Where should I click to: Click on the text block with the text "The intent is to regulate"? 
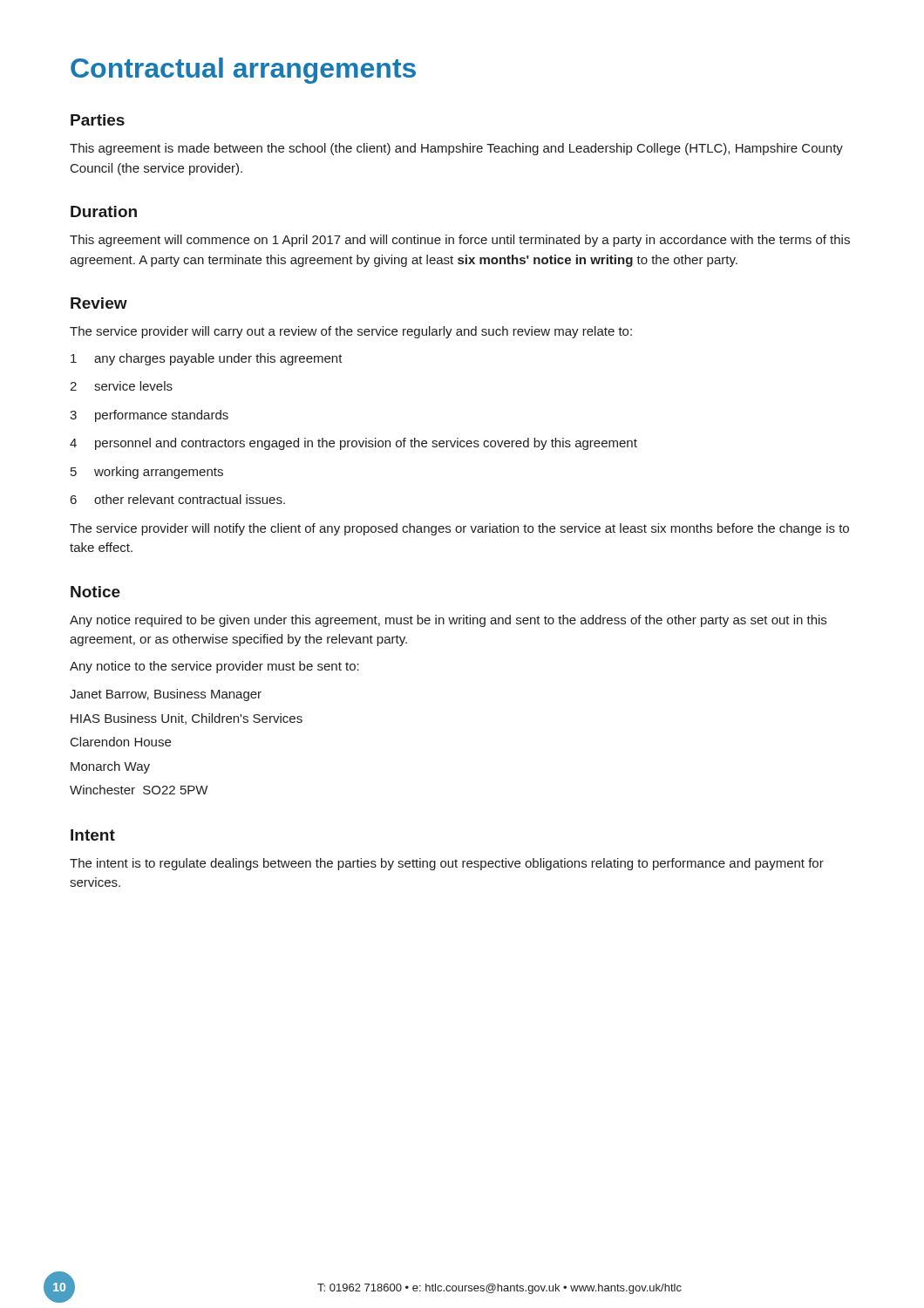coord(462,873)
